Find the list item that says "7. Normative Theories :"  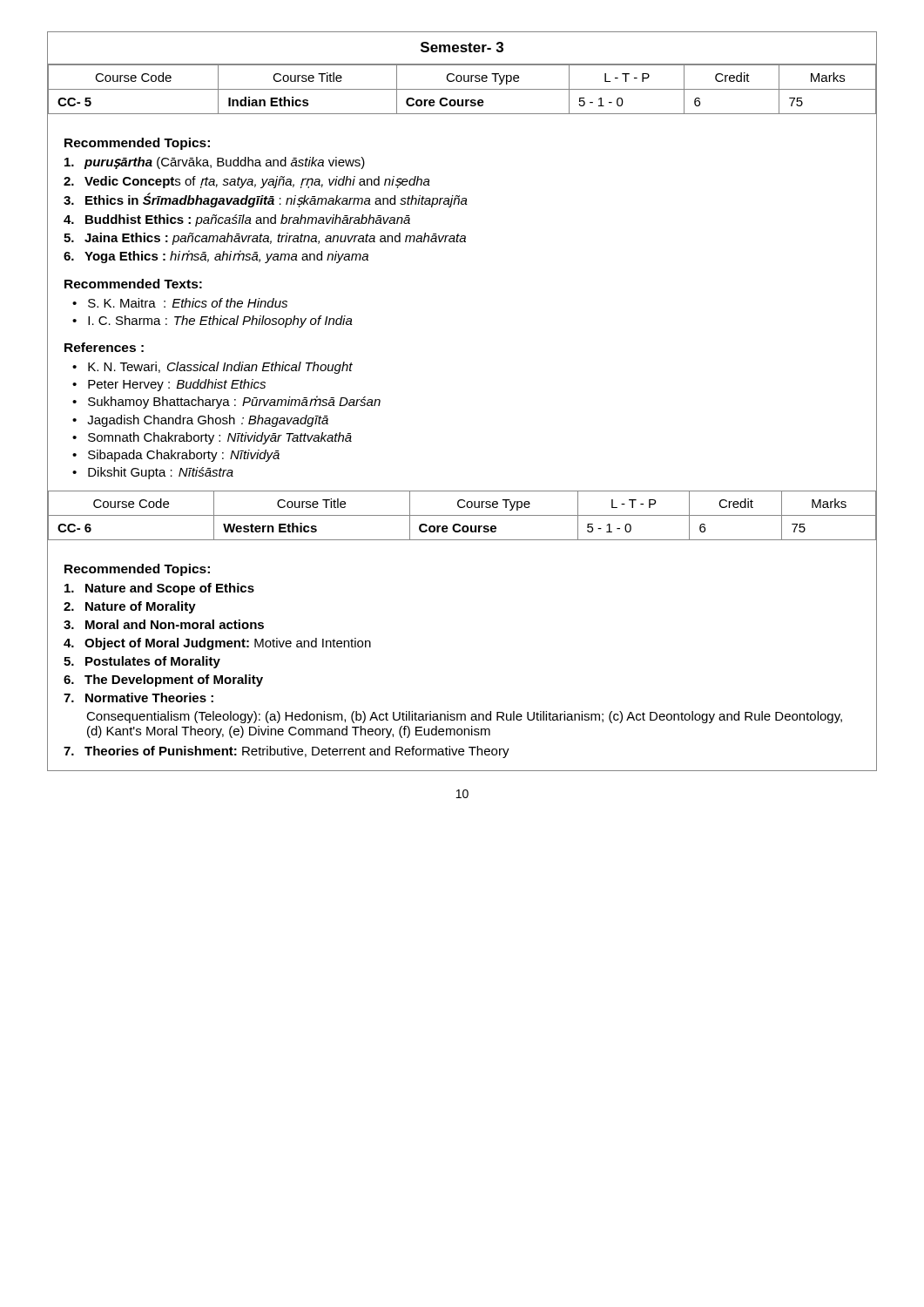(x=139, y=697)
